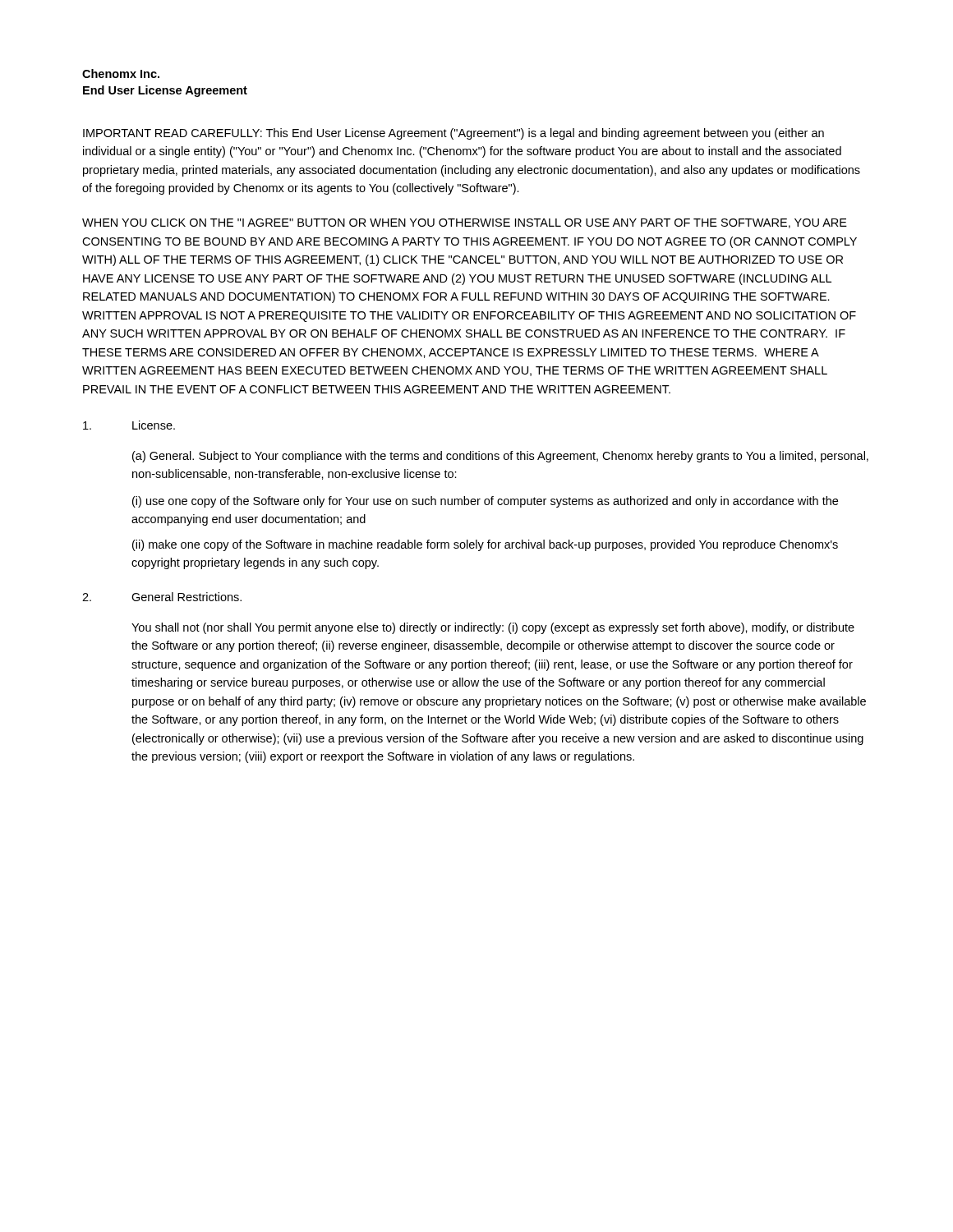Screen dimensions: 1232x953
Task: Where does it say "2. General Restrictions."?
Action: pyautogui.click(x=162, y=598)
